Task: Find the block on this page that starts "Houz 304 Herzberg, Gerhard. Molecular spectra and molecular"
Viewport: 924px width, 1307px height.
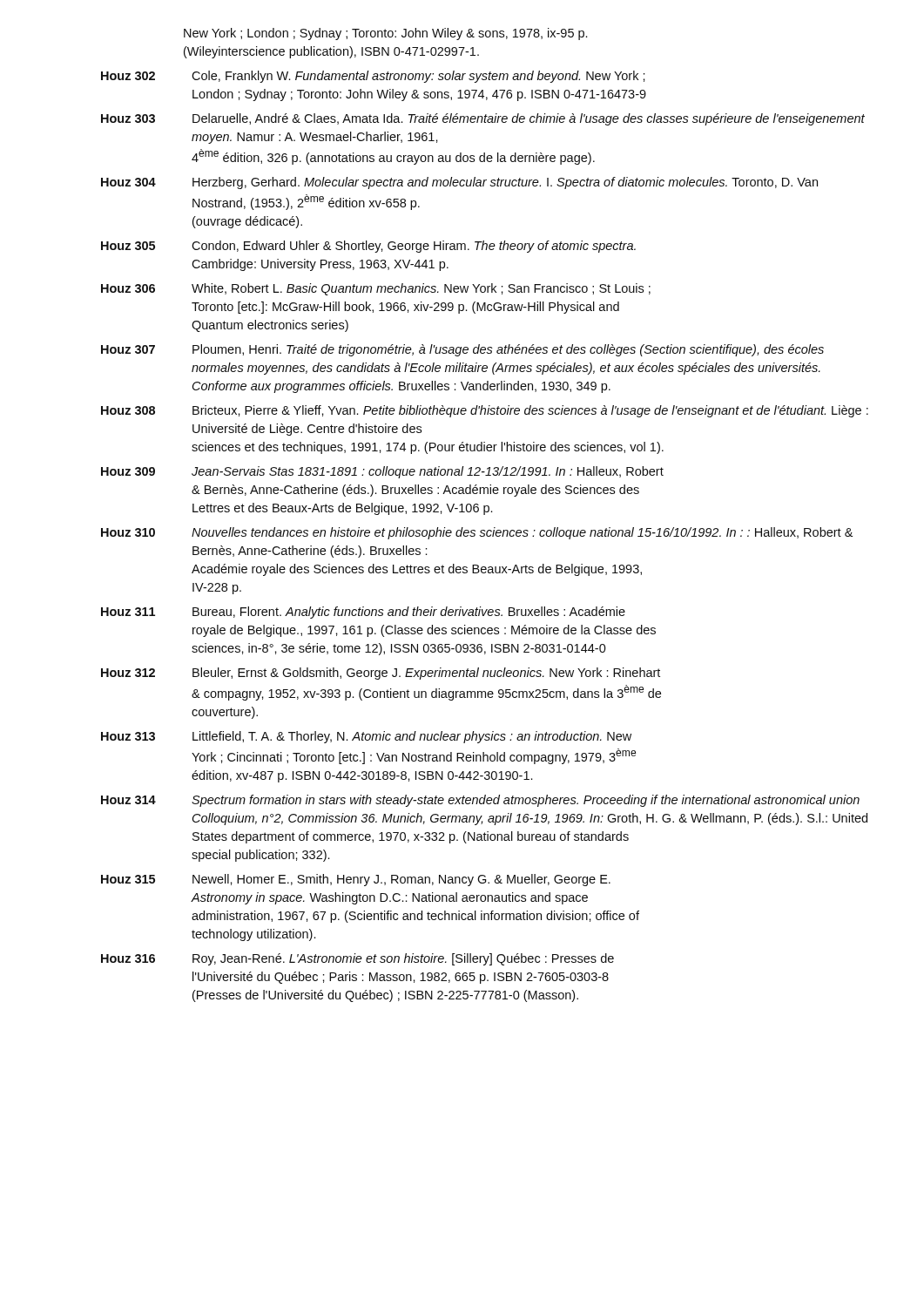Action: click(x=459, y=183)
